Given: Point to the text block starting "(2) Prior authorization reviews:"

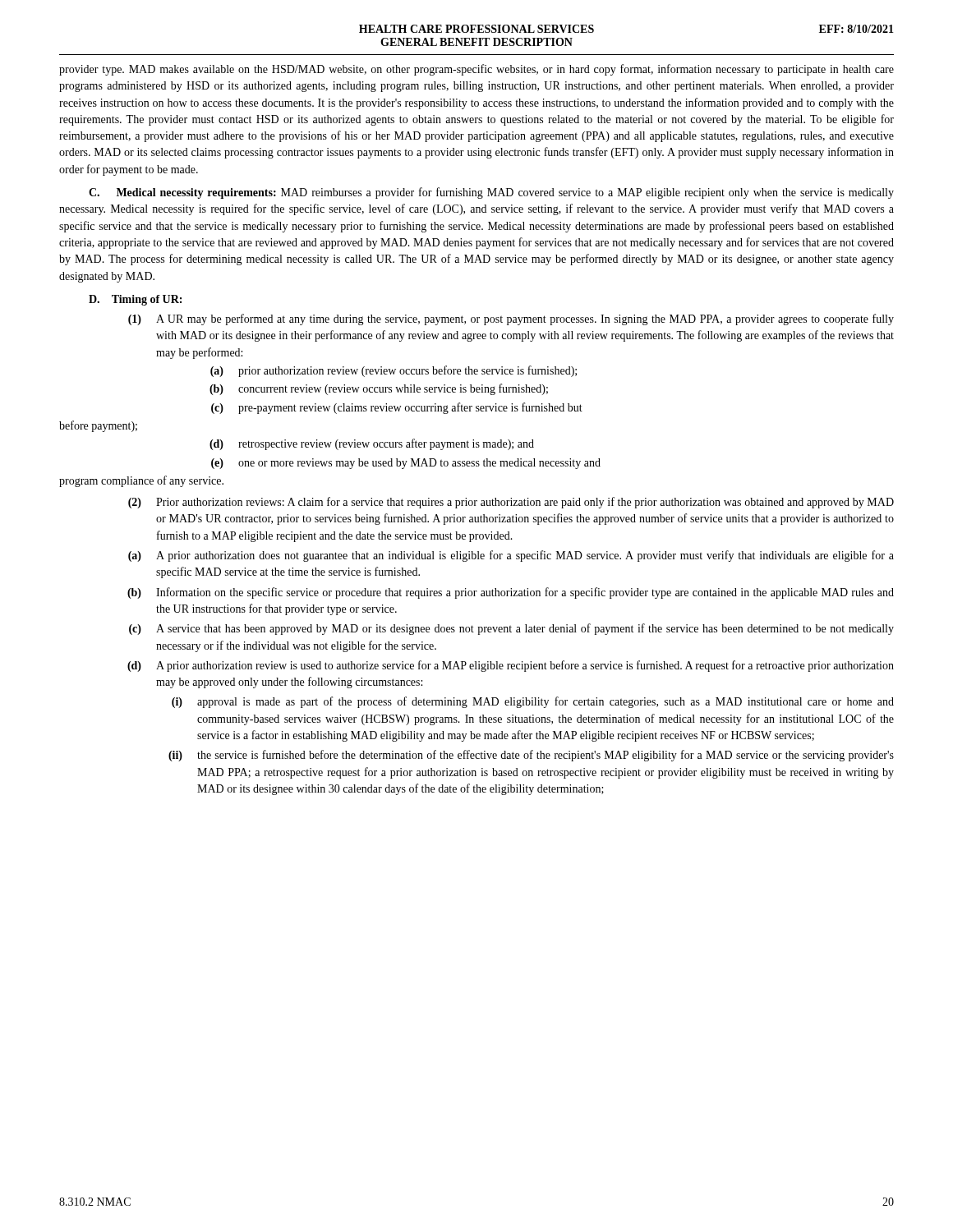Looking at the screenshot, I should click(476, 520).
